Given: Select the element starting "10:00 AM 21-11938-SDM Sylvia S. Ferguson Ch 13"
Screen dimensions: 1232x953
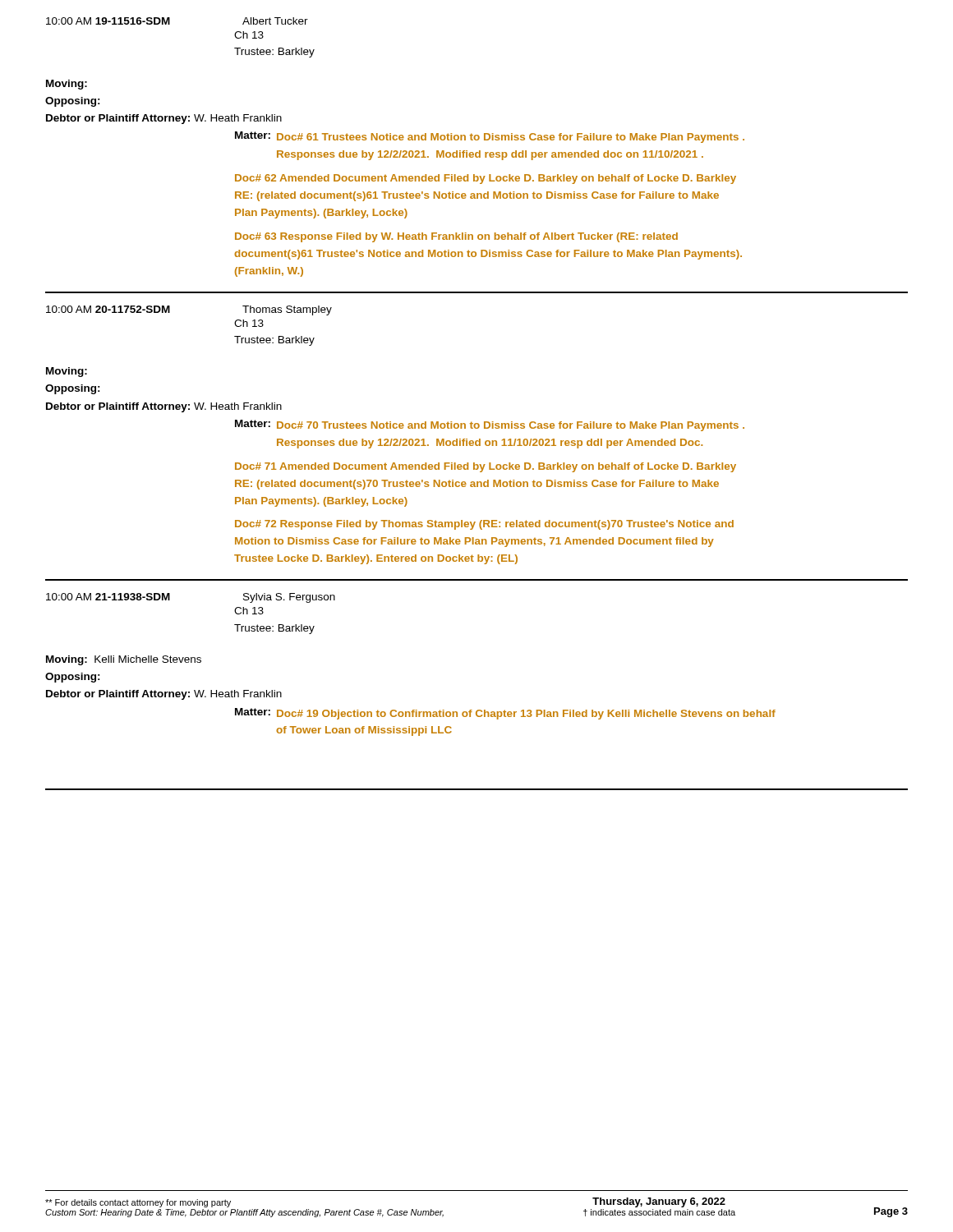Looking at the screenshot, I should pos(106,598).
